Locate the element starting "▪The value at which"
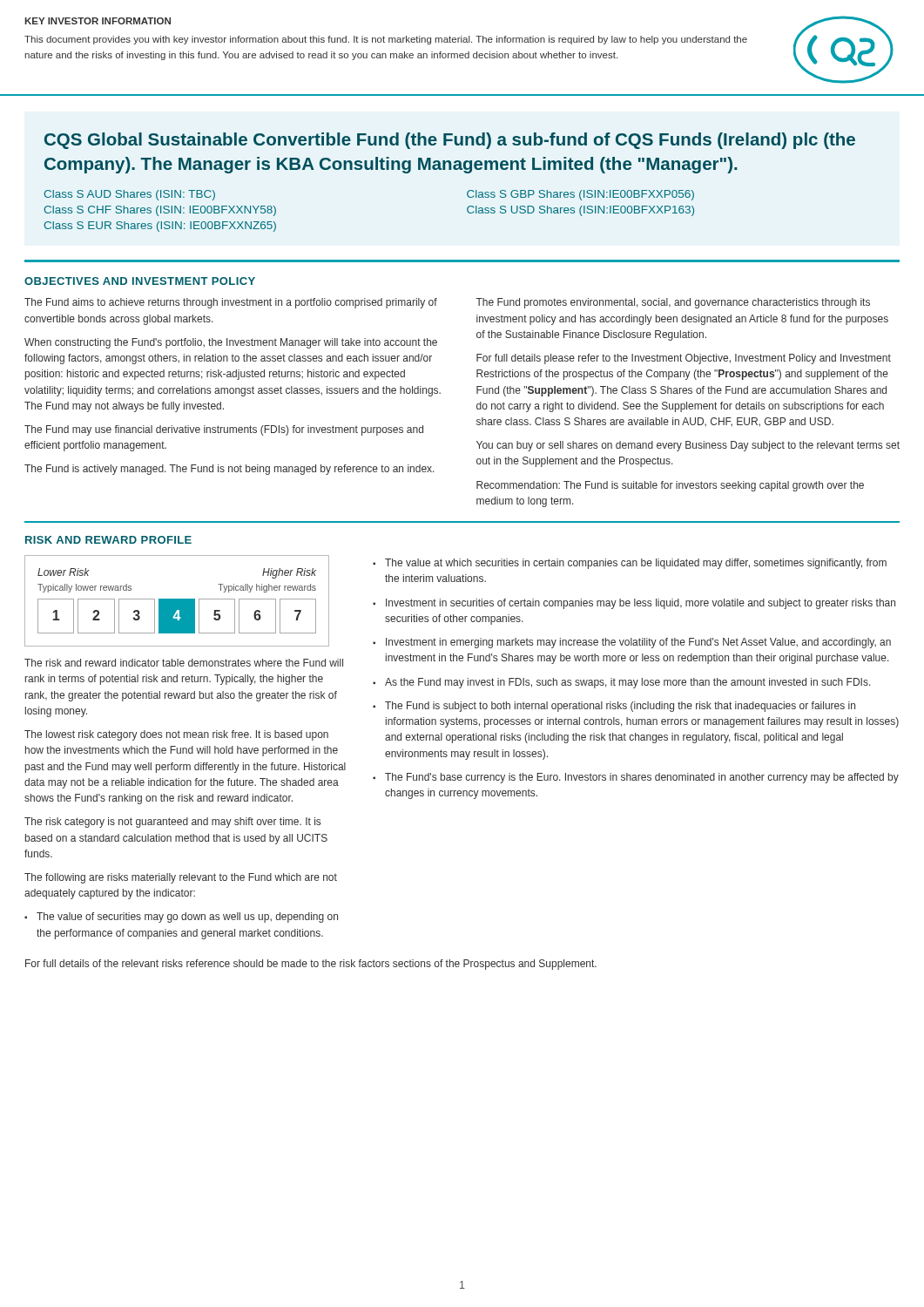 point(630,570)
